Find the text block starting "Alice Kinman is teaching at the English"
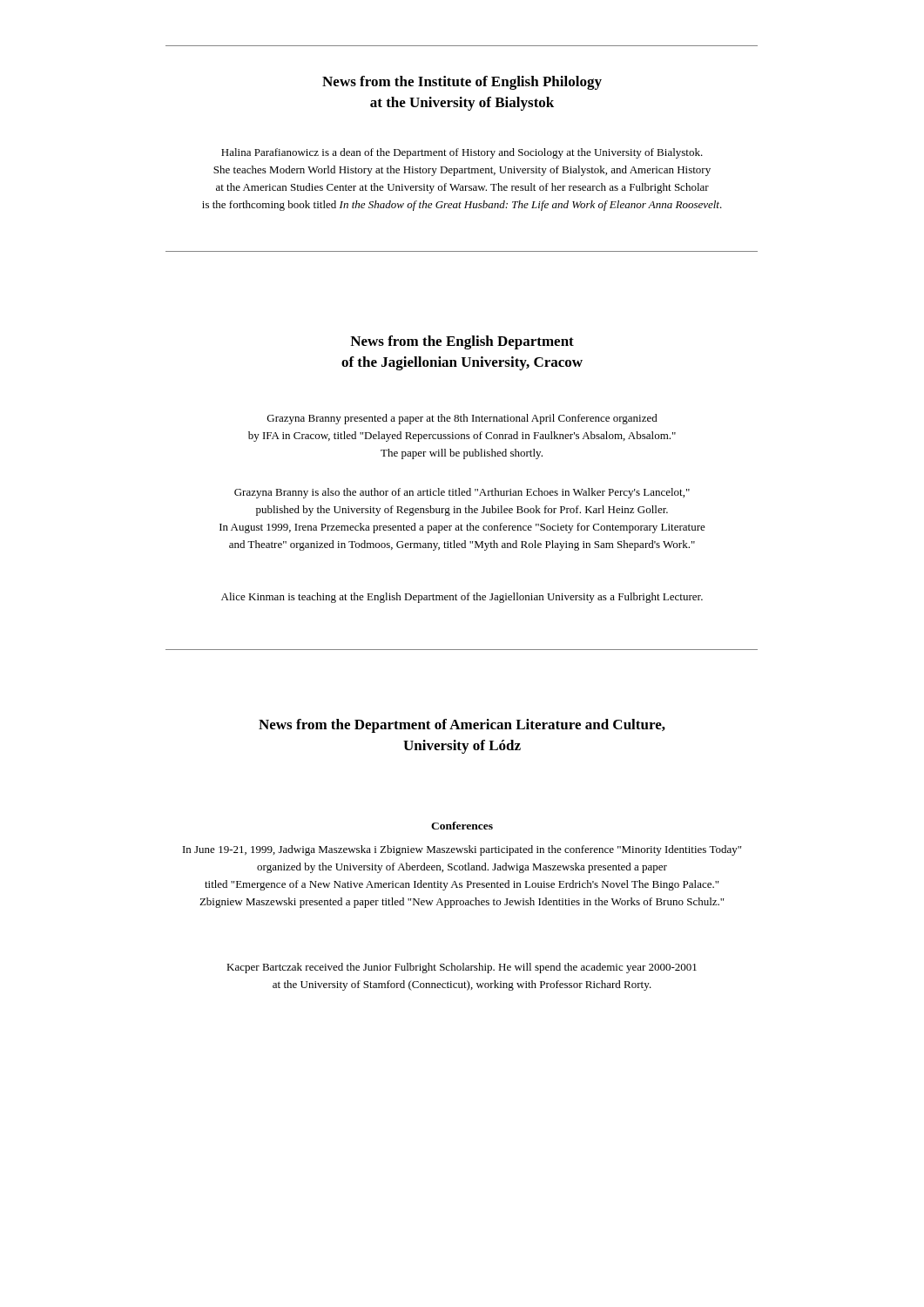This screenshot has width=924, height=1307. [462, 597]
